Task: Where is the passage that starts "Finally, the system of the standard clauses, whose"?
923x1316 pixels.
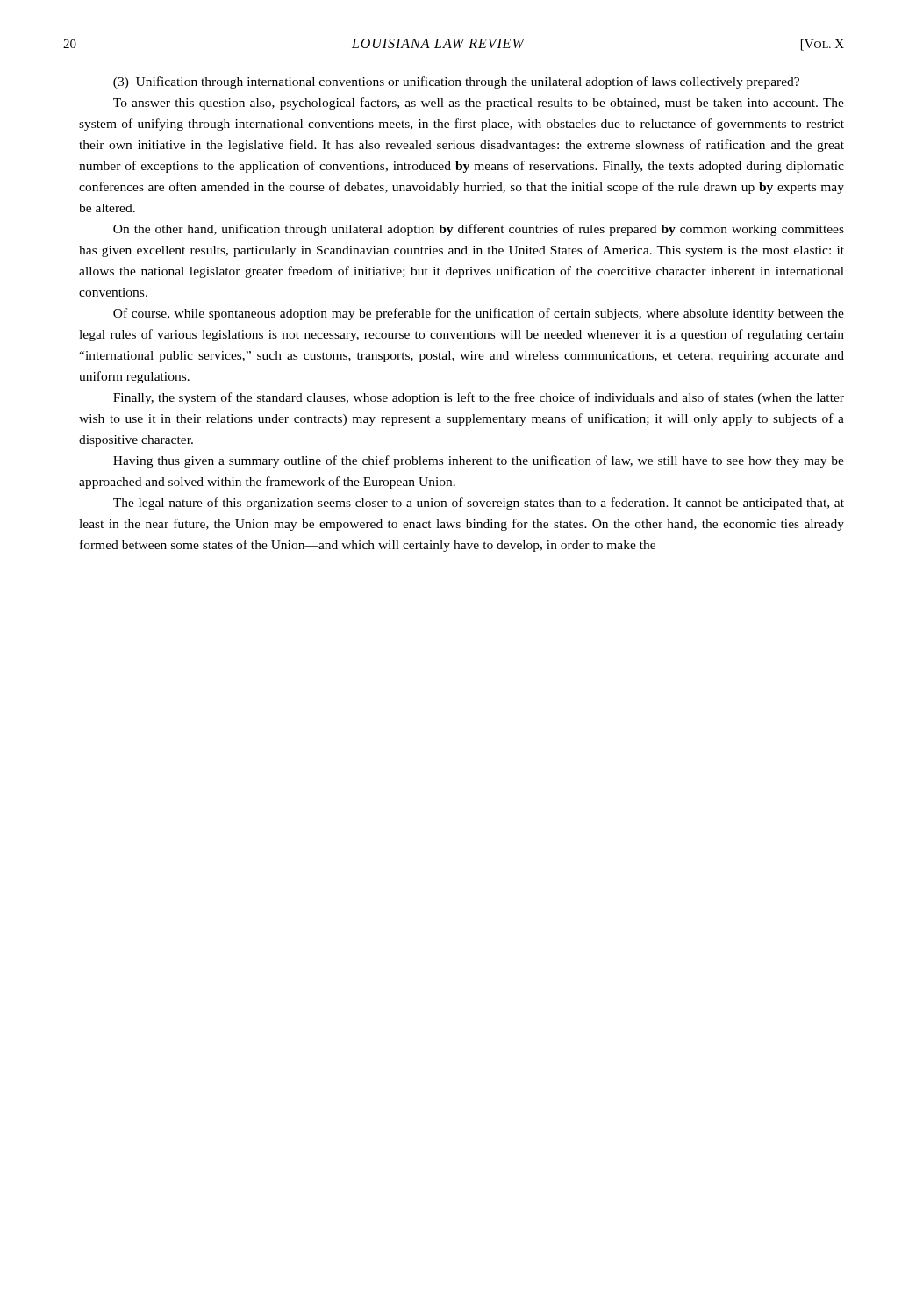Action: tap(462, 419)
